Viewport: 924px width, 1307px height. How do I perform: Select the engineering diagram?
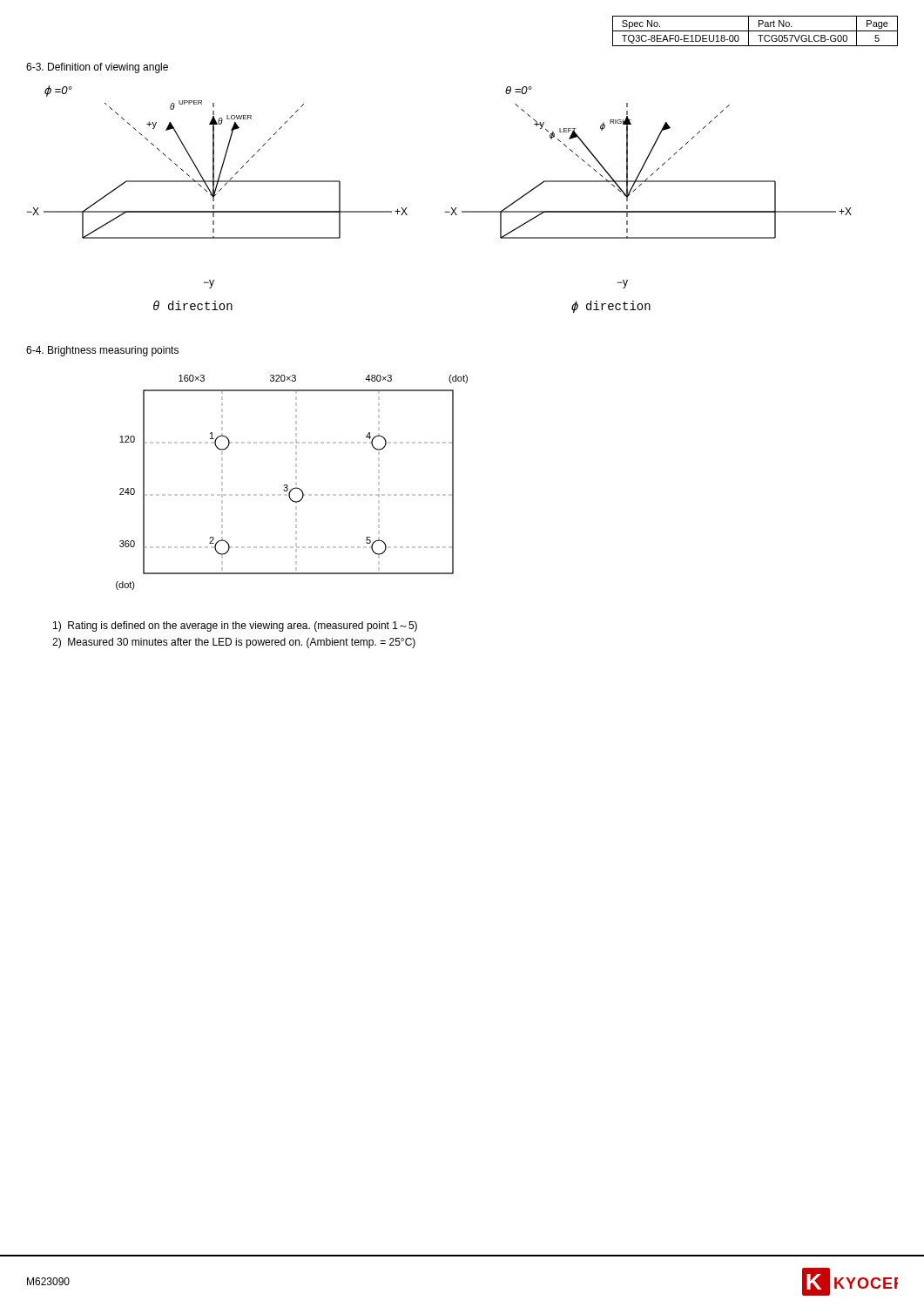462,201
